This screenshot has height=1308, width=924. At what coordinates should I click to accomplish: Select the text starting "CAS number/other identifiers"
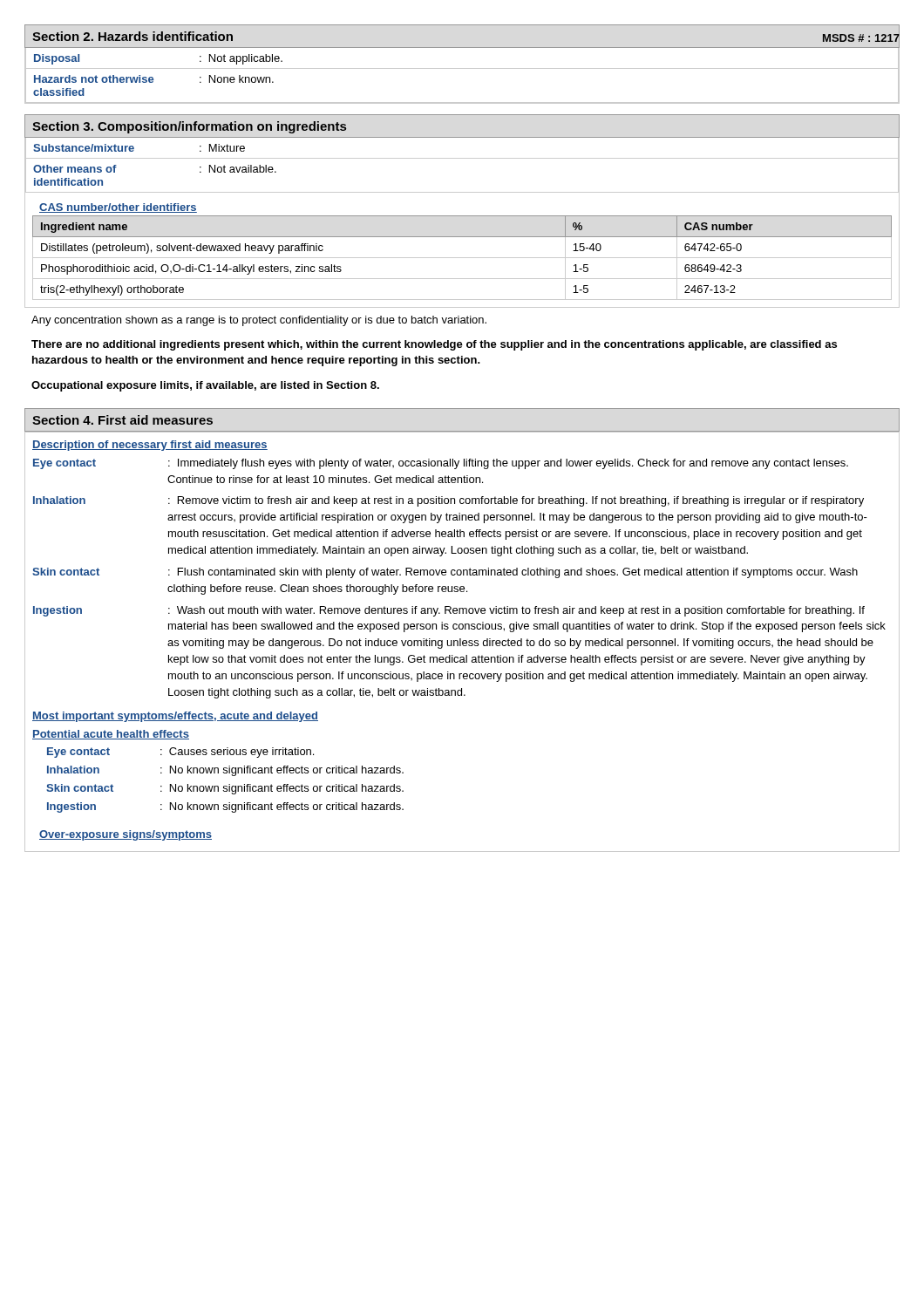point(118,207)
